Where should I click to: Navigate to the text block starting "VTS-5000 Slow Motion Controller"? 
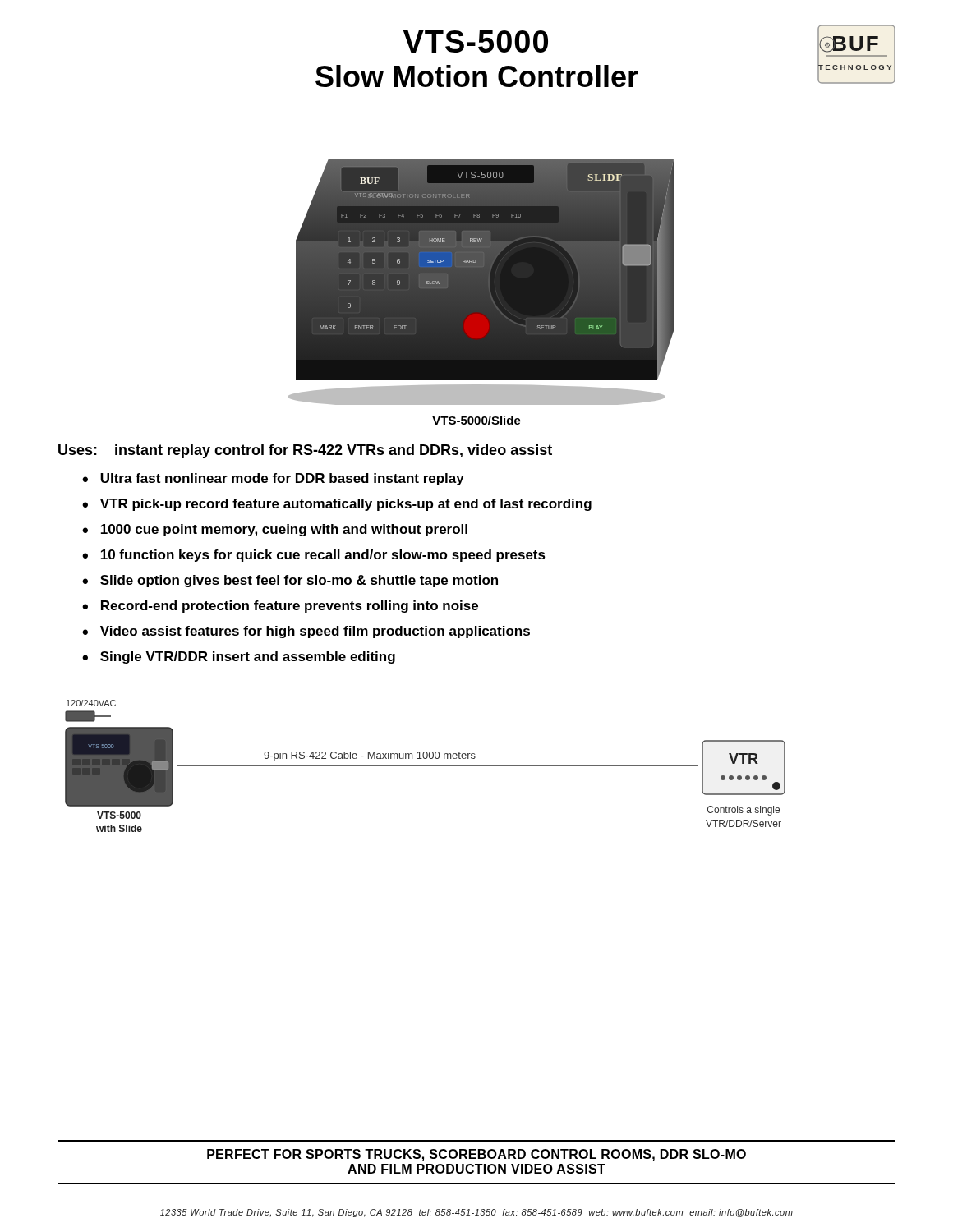coord(605,60)
